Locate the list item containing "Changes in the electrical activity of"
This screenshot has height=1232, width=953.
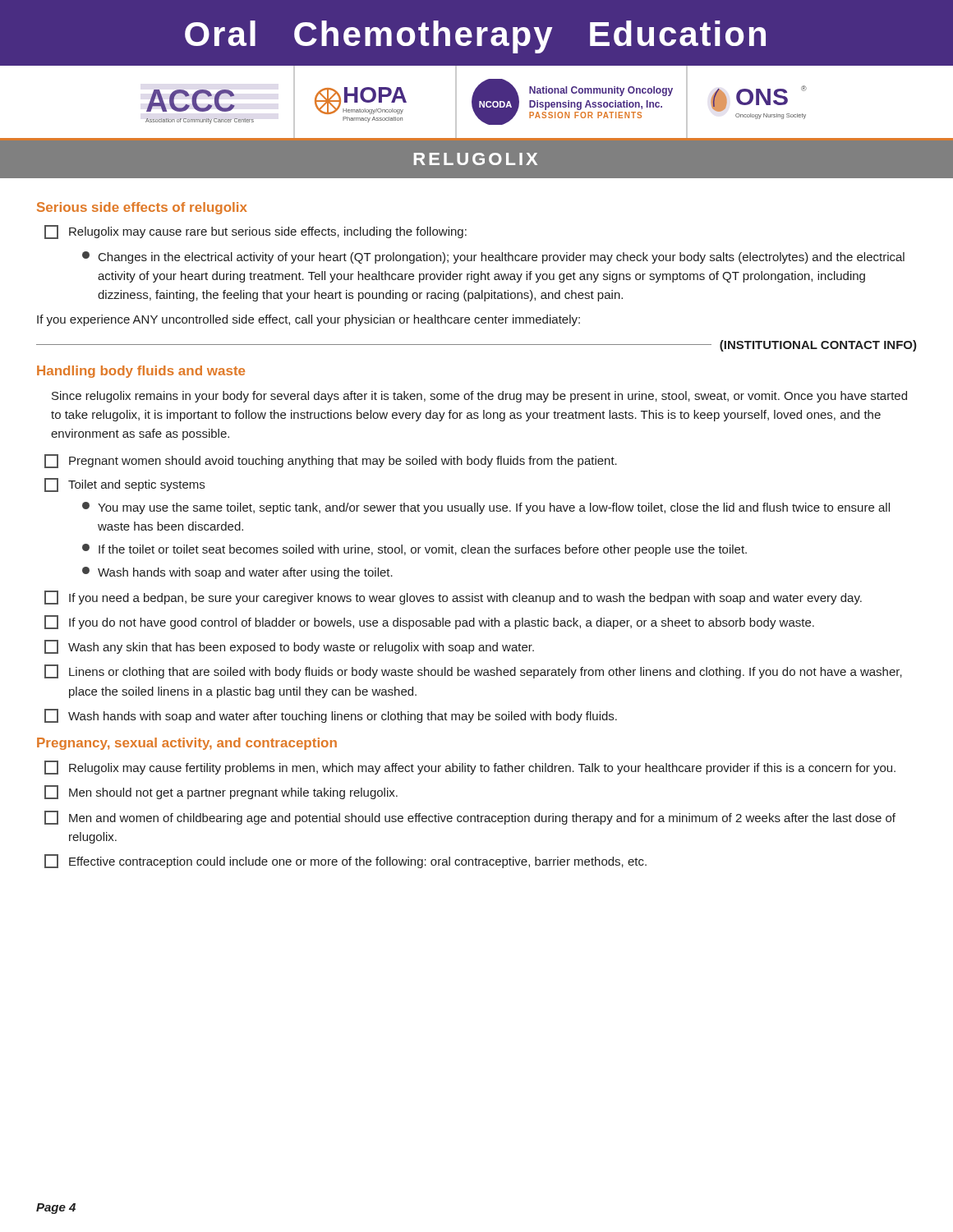[x=500, y=275]
